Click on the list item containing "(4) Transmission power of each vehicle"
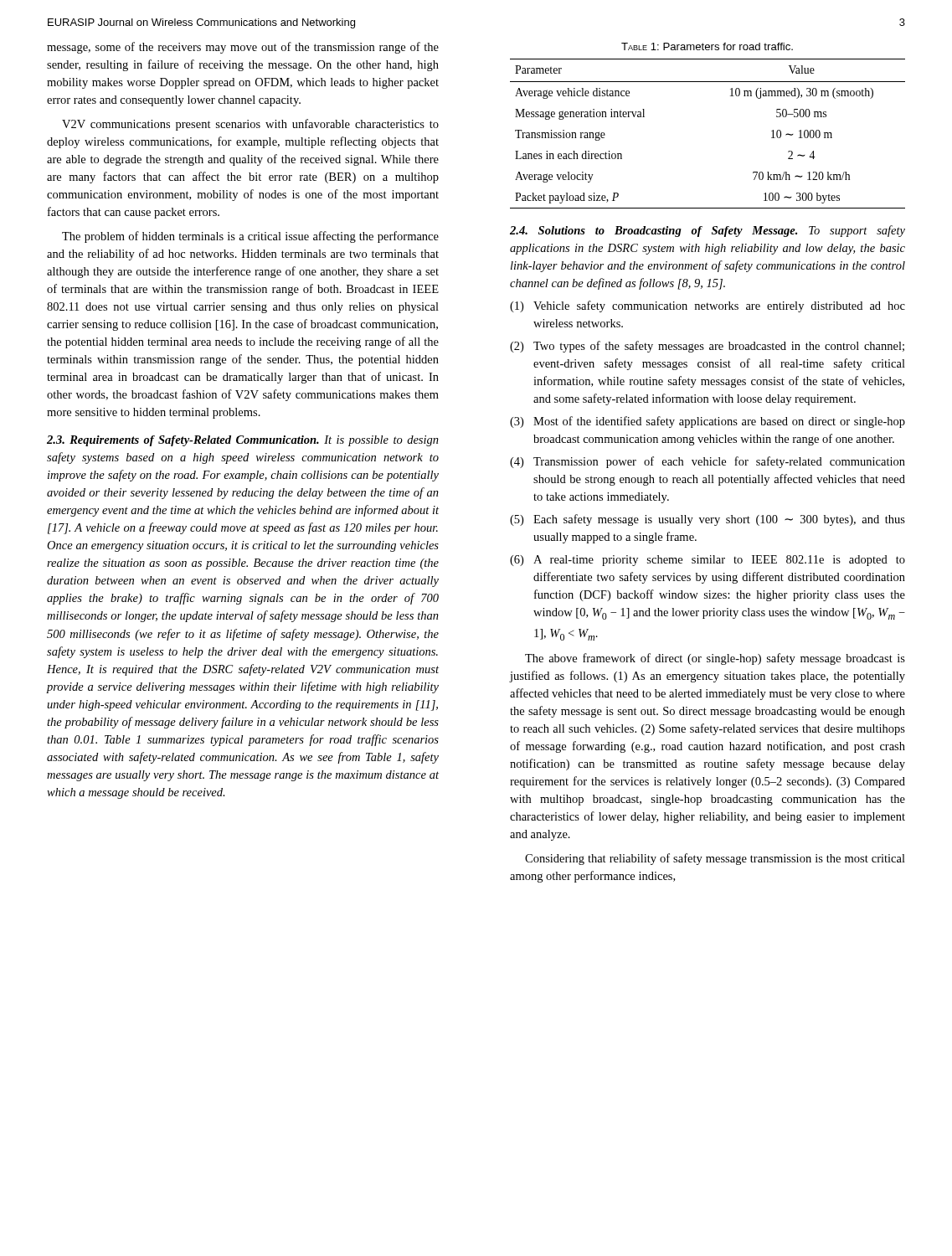 (707, 480)
